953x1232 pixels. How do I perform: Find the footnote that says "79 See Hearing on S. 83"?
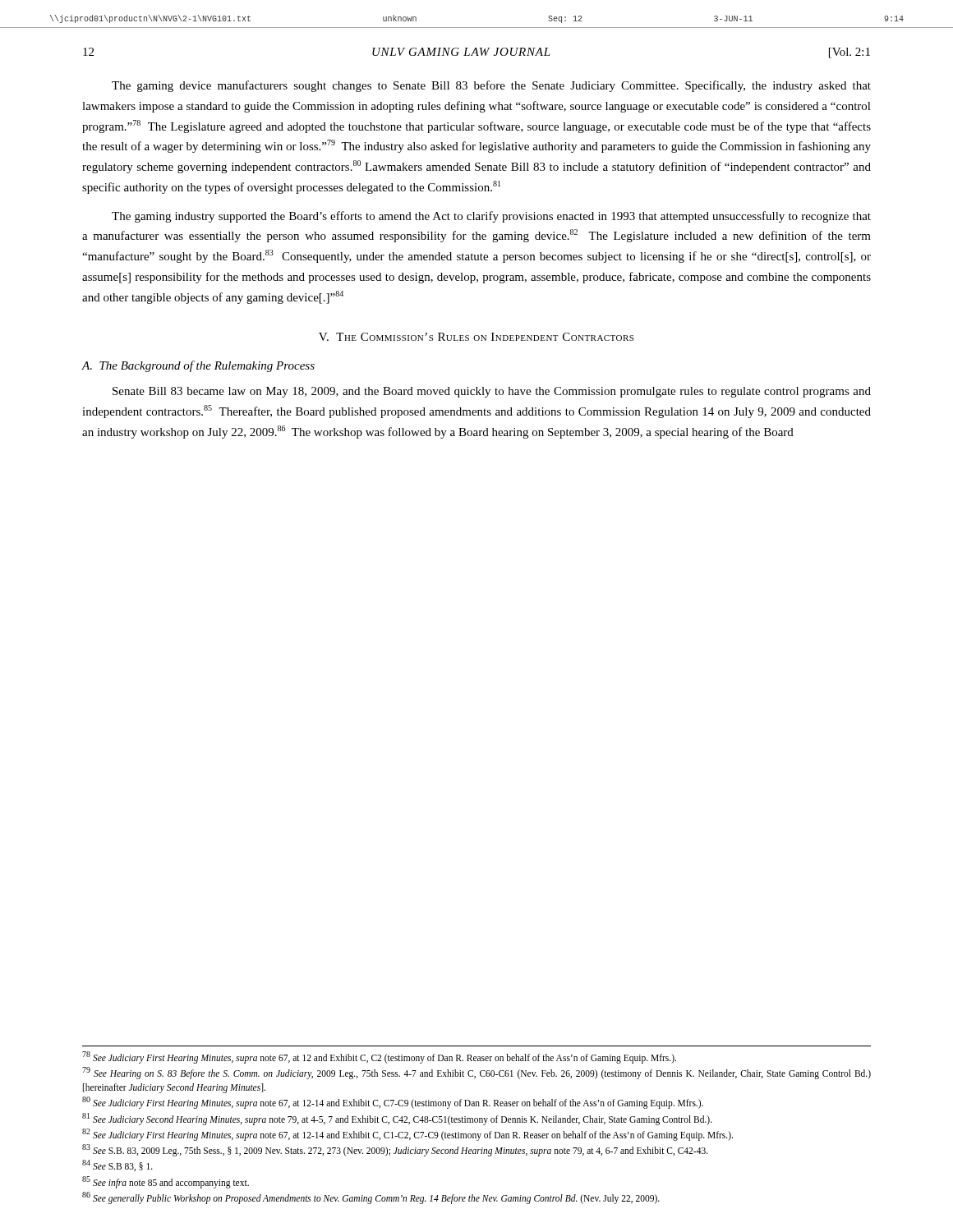click(x=476, y=1080)
